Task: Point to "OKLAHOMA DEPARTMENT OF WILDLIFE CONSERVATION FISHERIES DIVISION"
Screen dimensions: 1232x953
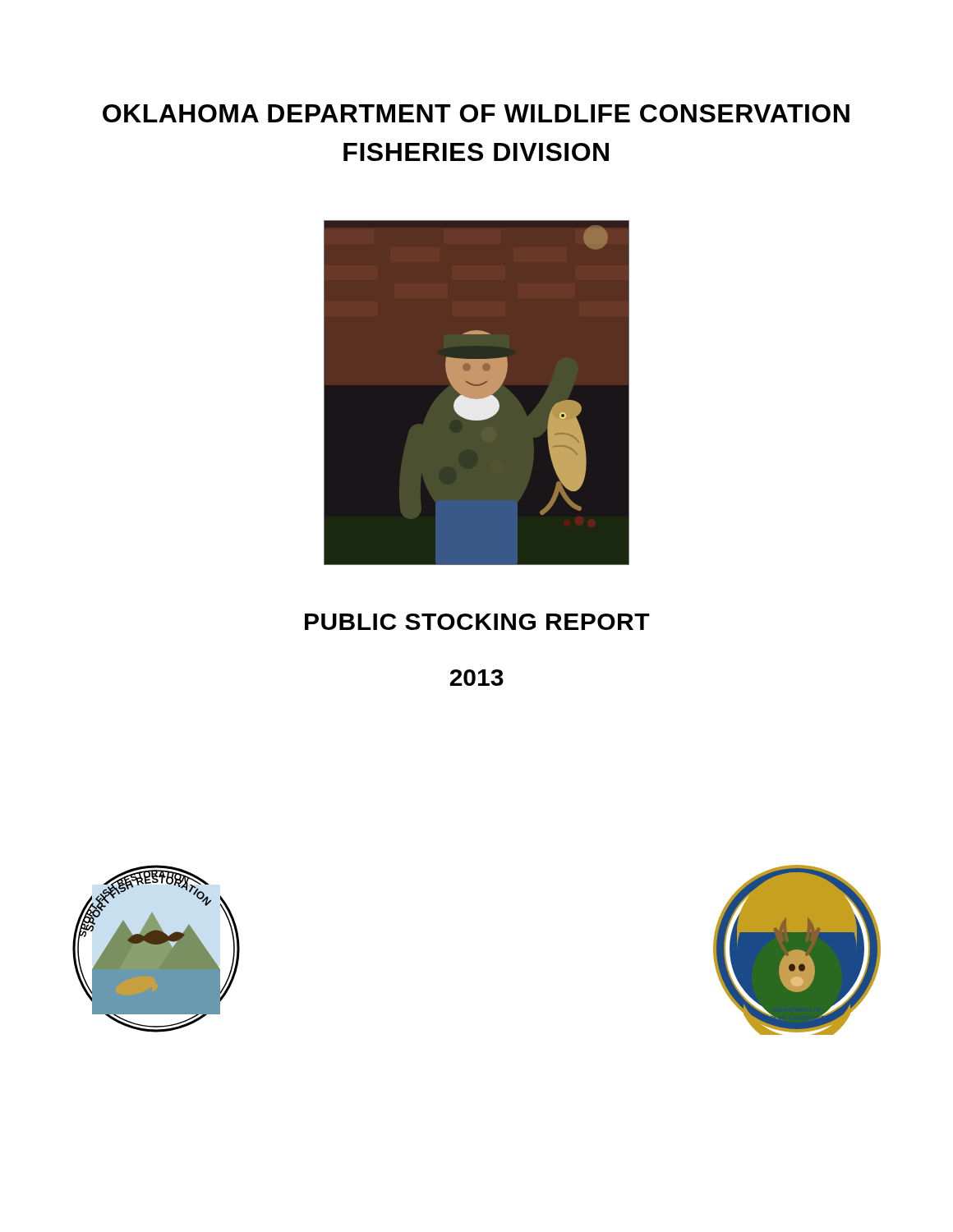Action: (x=476, y=133)
